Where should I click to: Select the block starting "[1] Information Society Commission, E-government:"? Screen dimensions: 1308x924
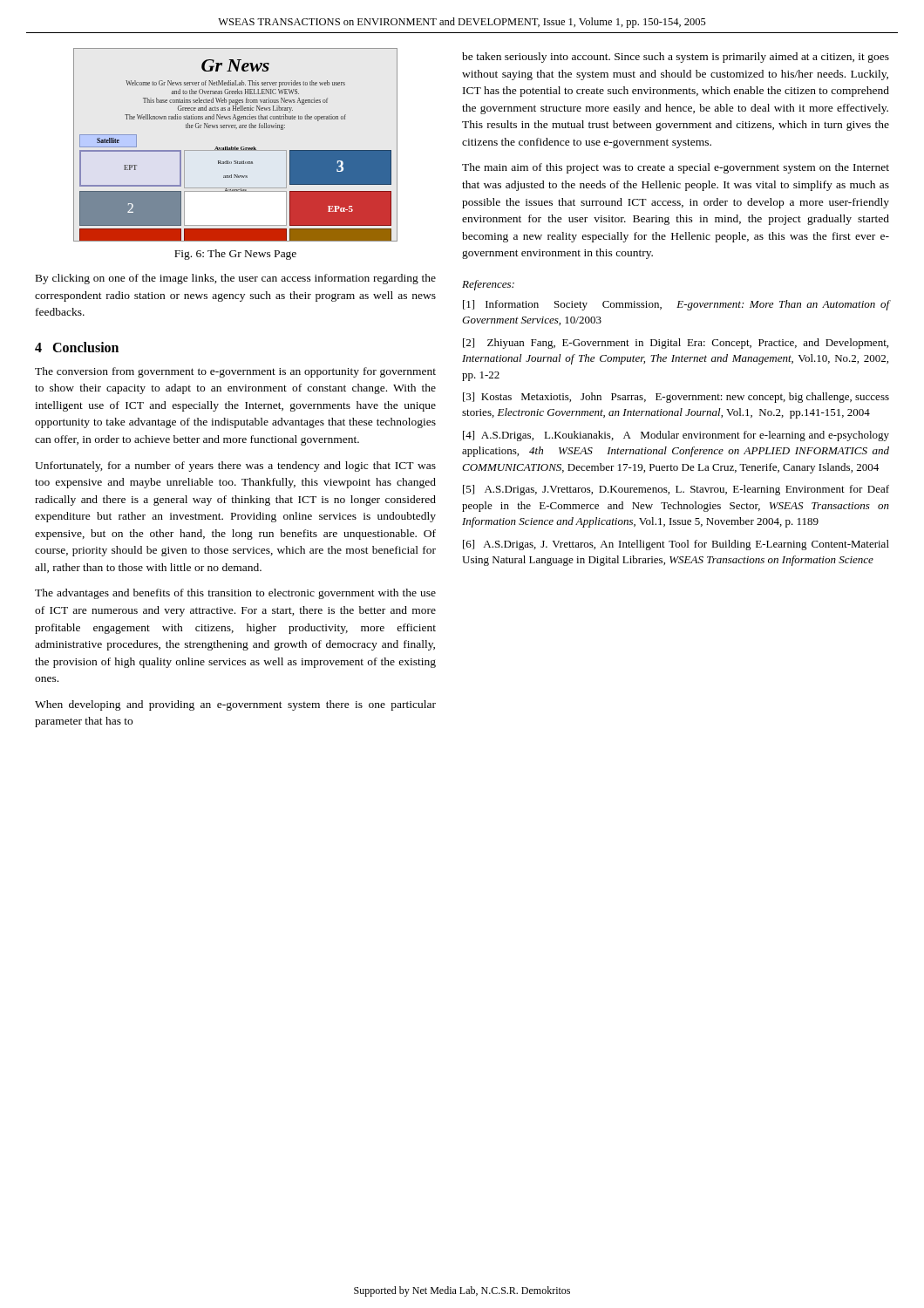pyautogui.click(x=676, y=312)
